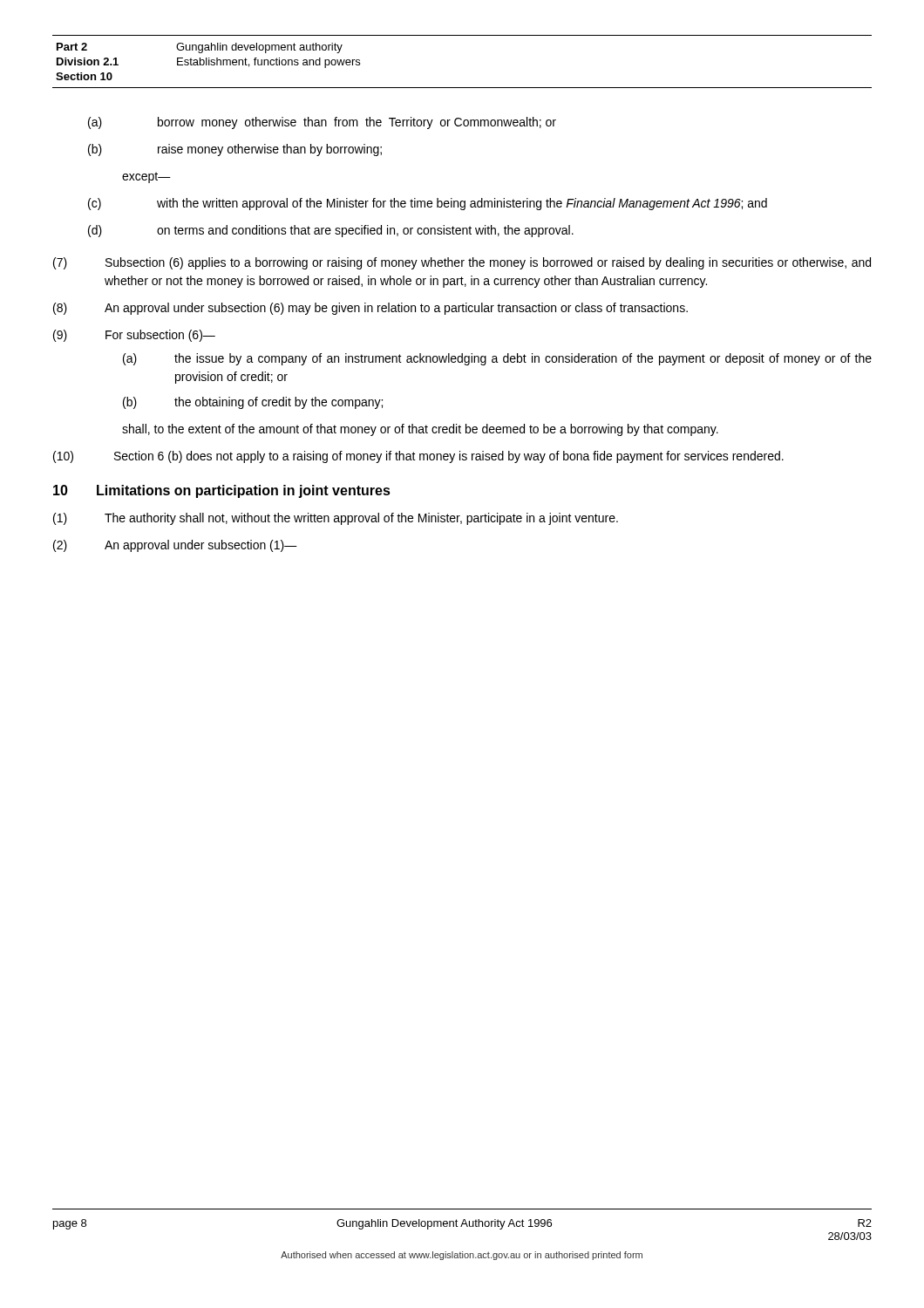Click on the text starting "(c) with the written approval of the Minister"
This screenshot has width=924, height=1308.
coord(462,204)
